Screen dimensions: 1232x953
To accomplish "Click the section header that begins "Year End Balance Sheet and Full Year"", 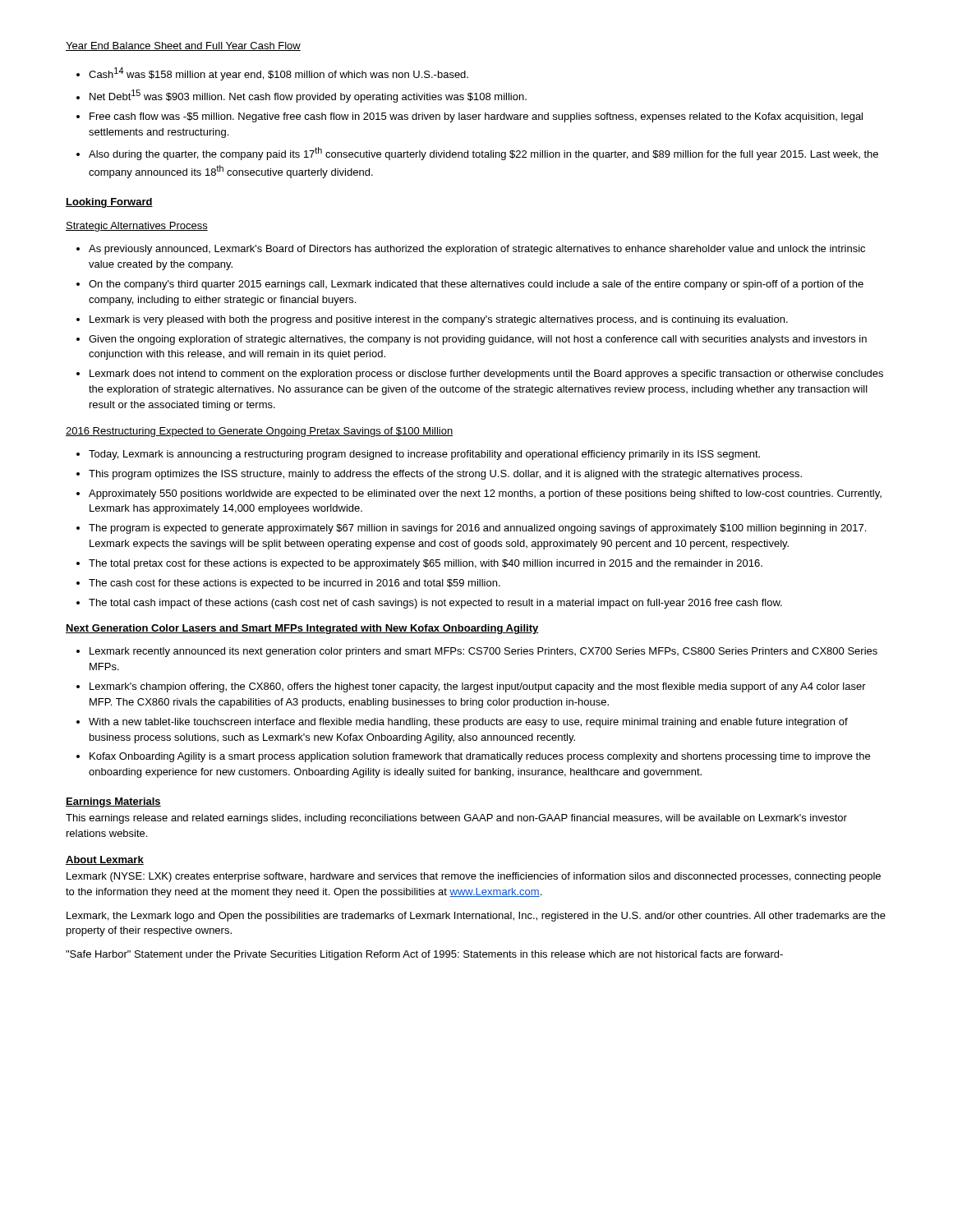I will [183, 46].
